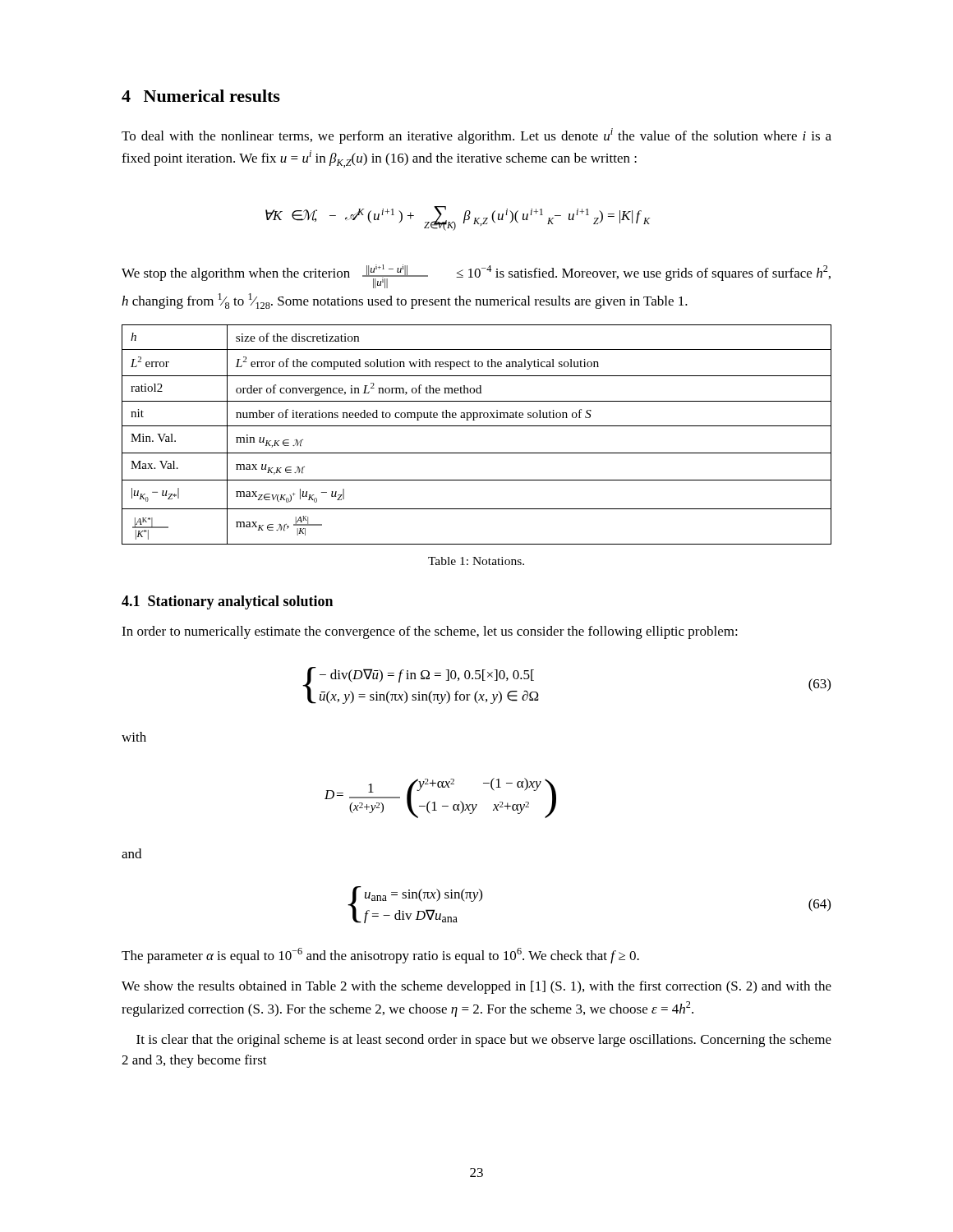Image resolution: width=953 pixels, height=1232 pixels.
Task: Select the table that reads "Min. Val."
Action: [x=476, y=435]
